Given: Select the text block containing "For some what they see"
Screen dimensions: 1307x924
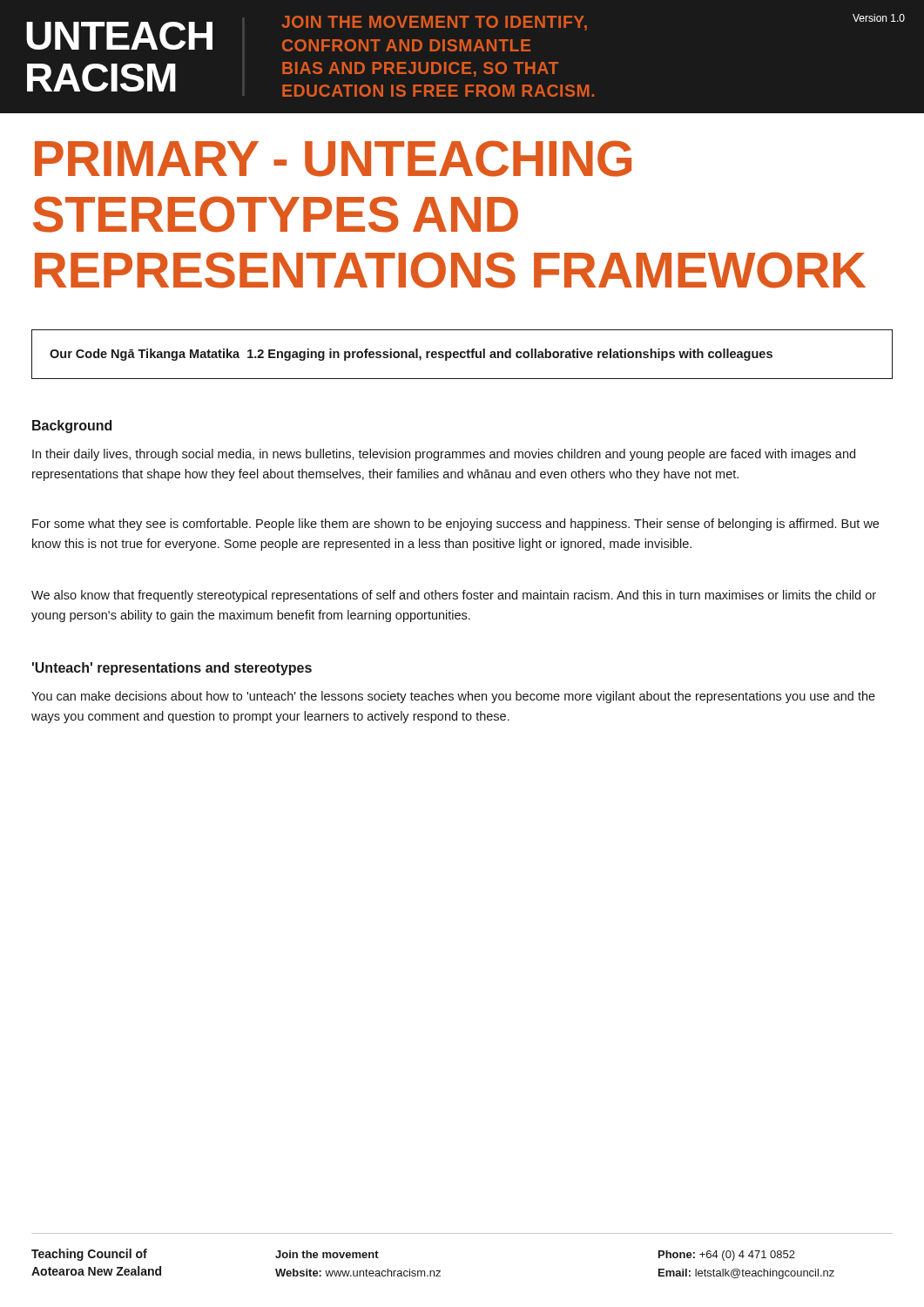Looking at the screenshot, I should pos(462,534).
